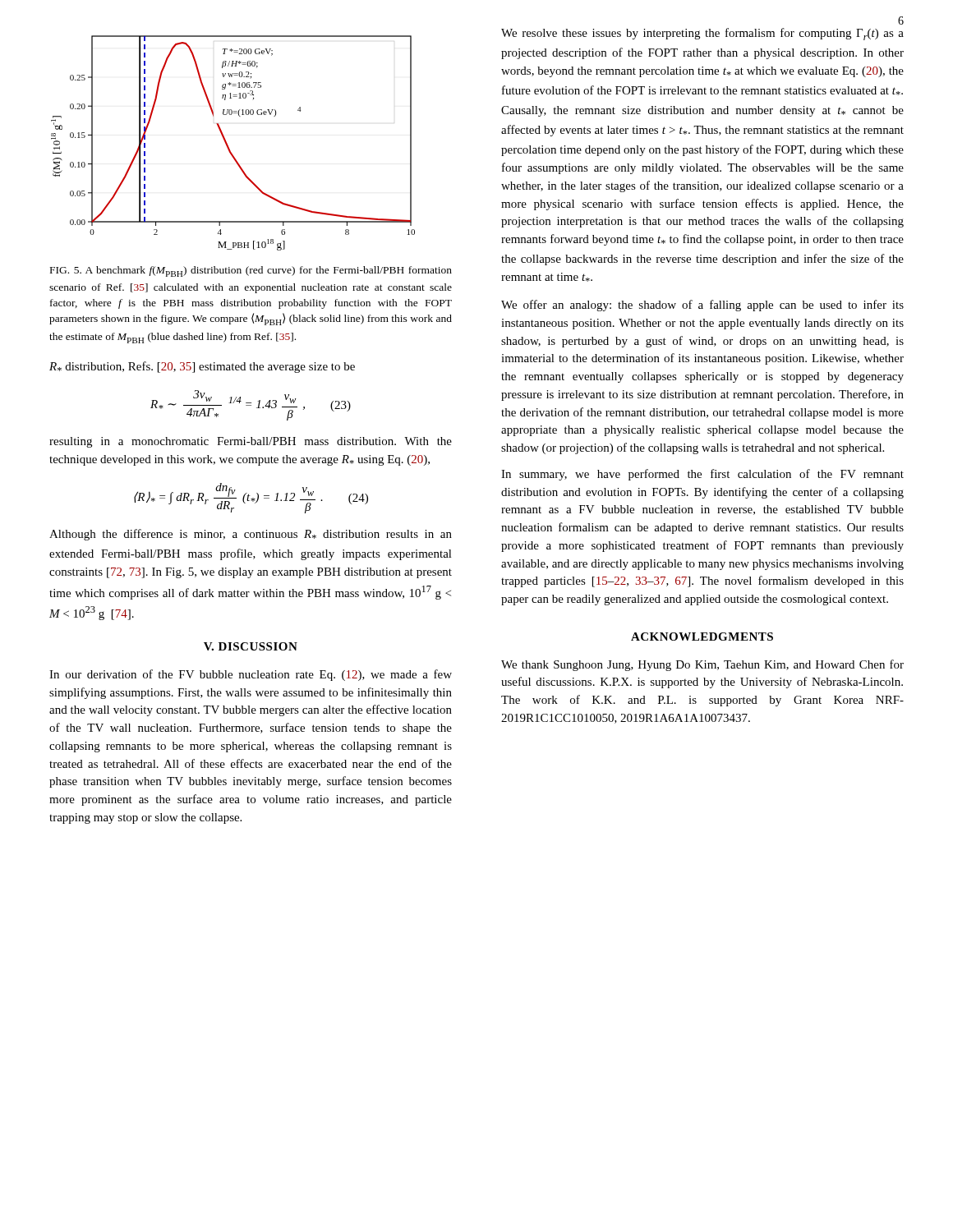Select the formula containing "⟨R⟩* = ∫ dRr Rr dnfv dRr"
This screenshot has height=1232, width=953.
point(251,498)
